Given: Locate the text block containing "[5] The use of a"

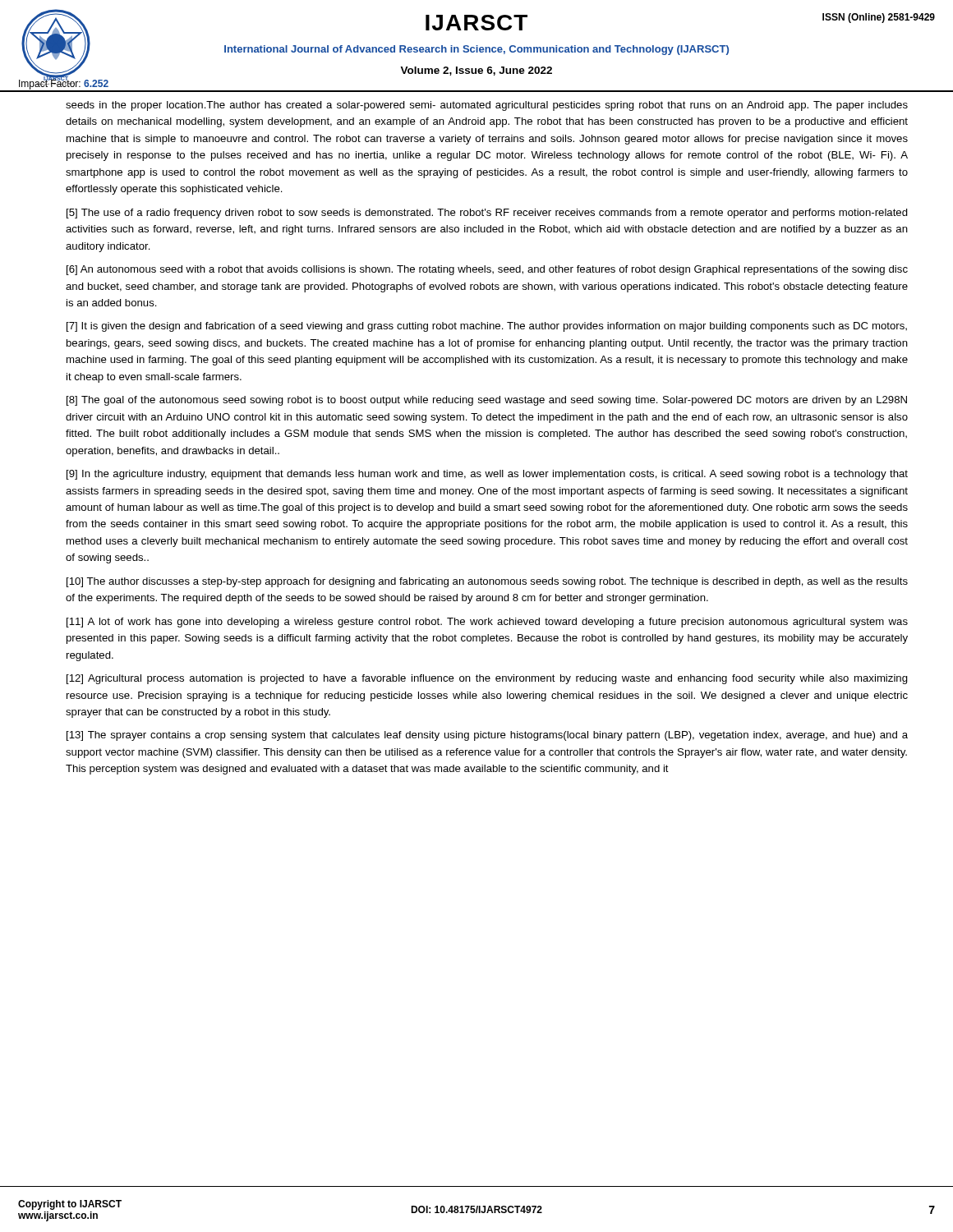Looking at the screenshot, I should pos(487,229).
